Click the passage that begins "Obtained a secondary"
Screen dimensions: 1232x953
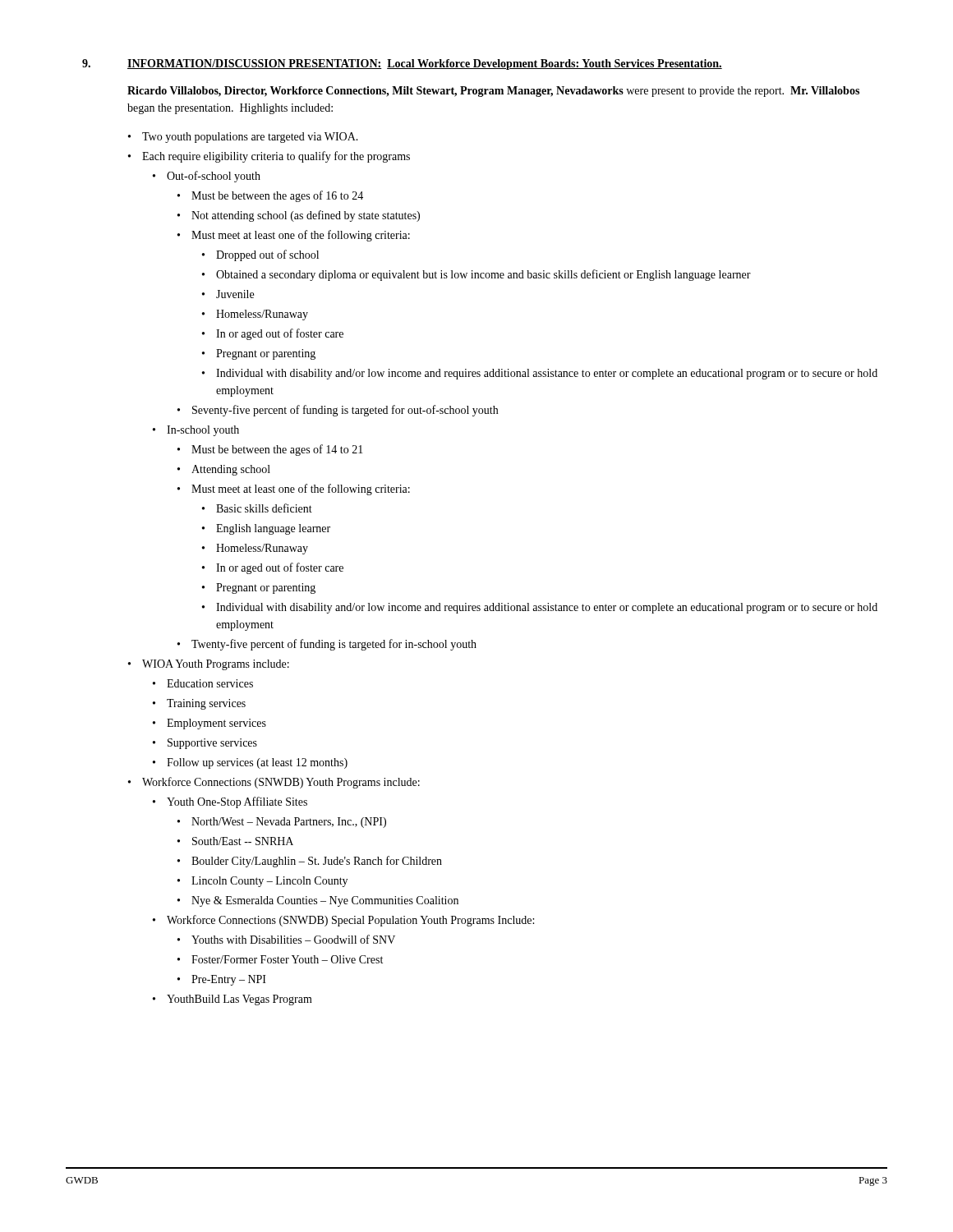point(544,275)
